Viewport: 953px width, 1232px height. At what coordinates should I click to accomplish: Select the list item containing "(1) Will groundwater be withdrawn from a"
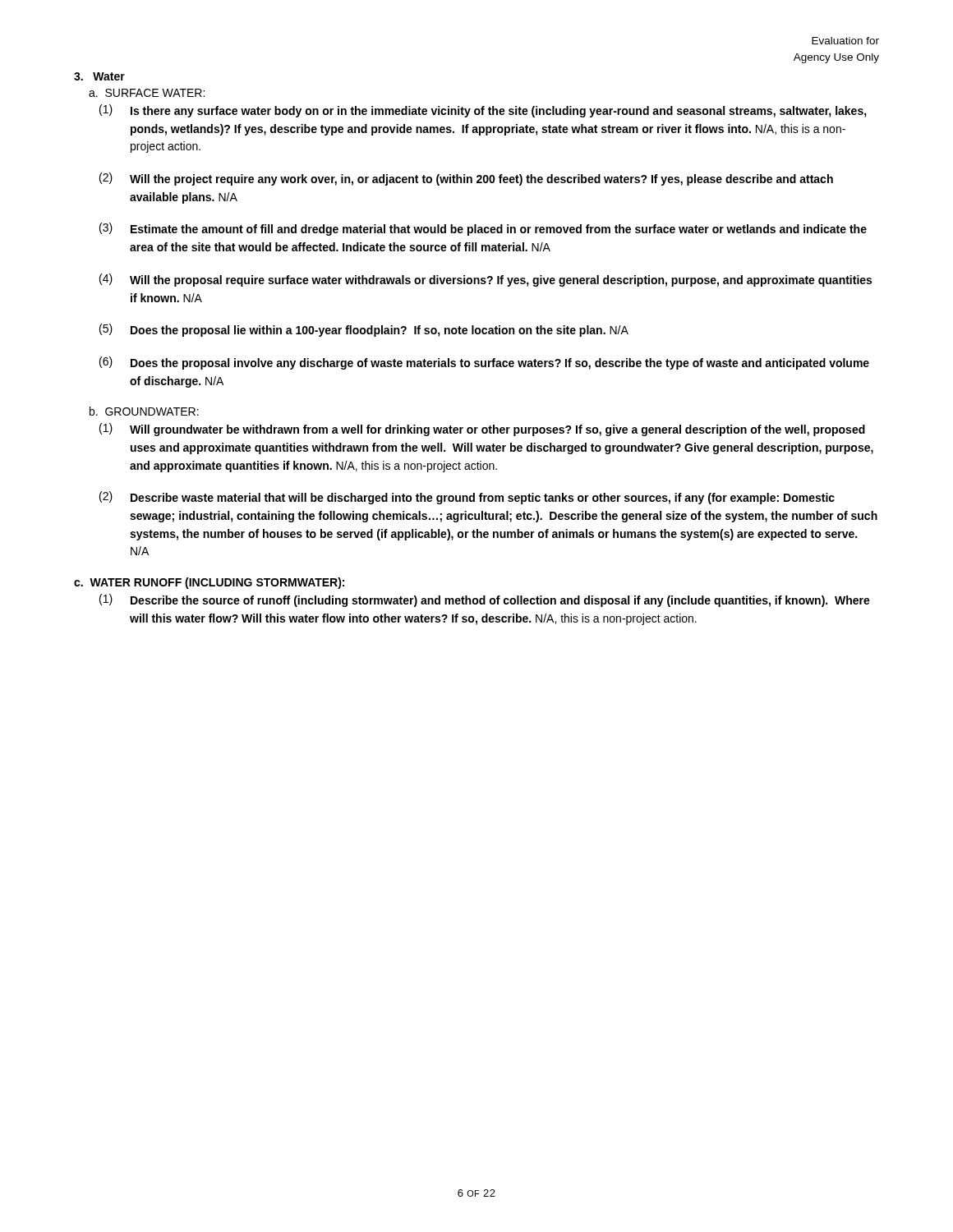[x=489, y=448]
